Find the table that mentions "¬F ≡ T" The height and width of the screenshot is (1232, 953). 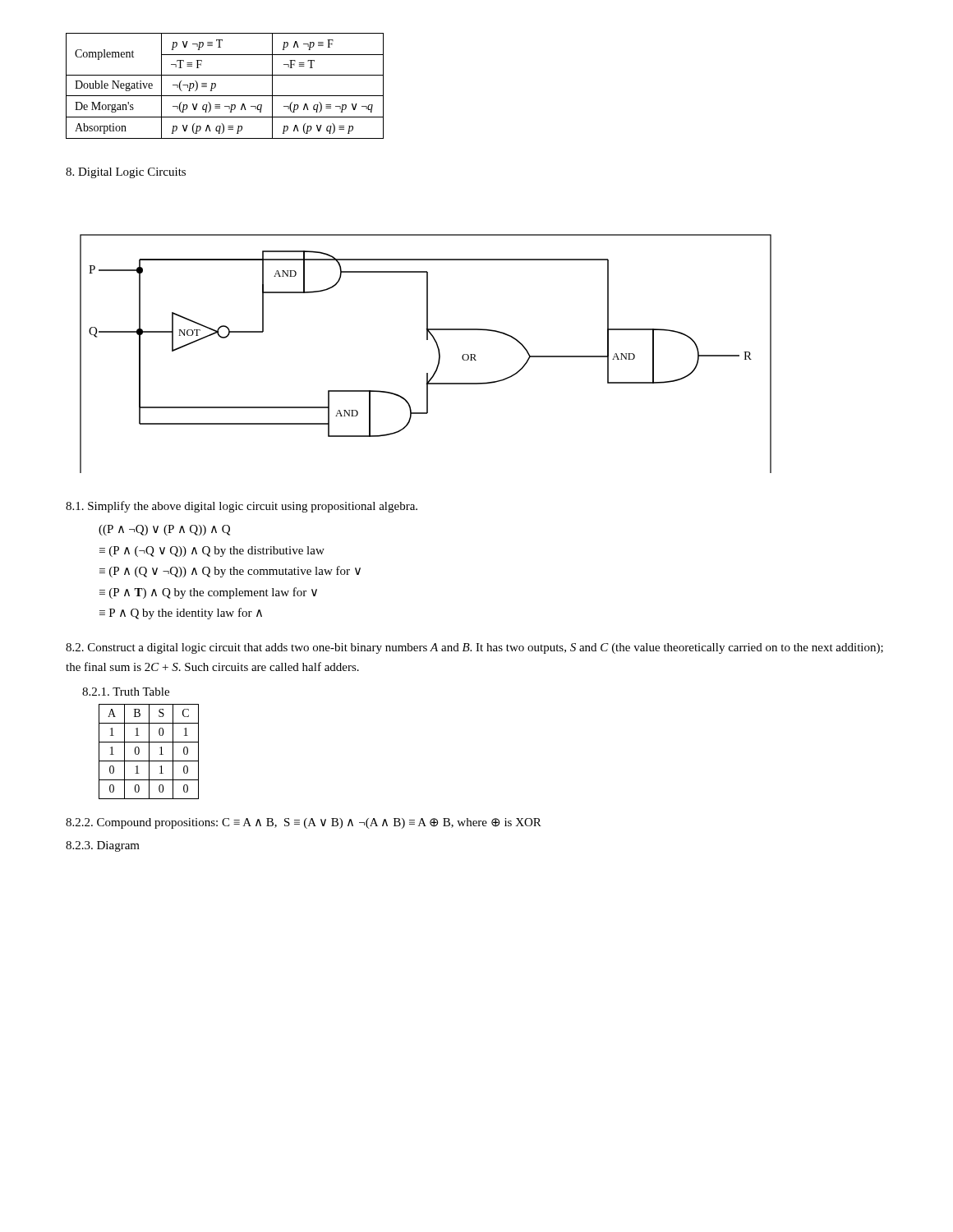tap(476, 86)
